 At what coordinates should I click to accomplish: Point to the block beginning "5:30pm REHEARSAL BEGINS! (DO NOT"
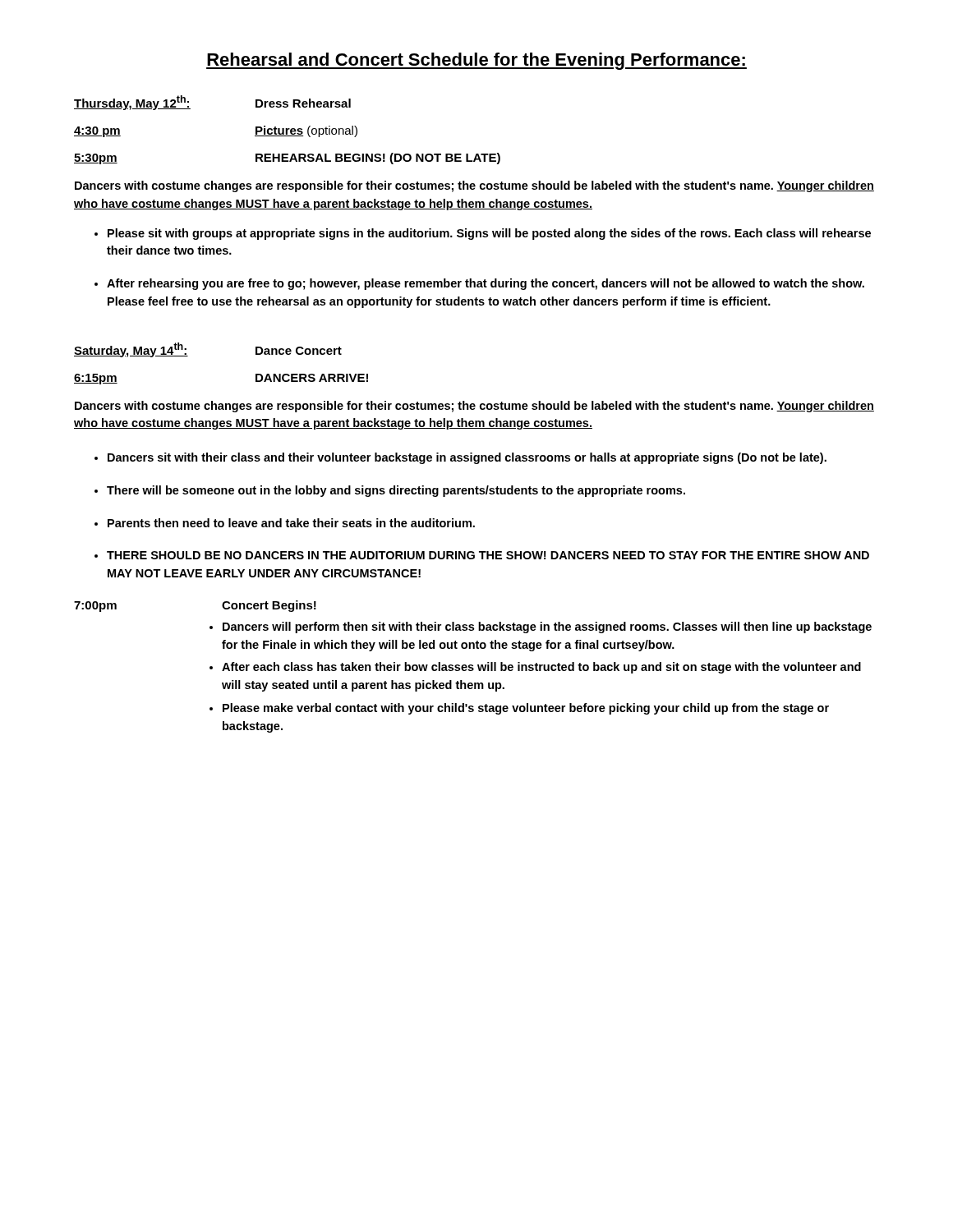point(287,157)
